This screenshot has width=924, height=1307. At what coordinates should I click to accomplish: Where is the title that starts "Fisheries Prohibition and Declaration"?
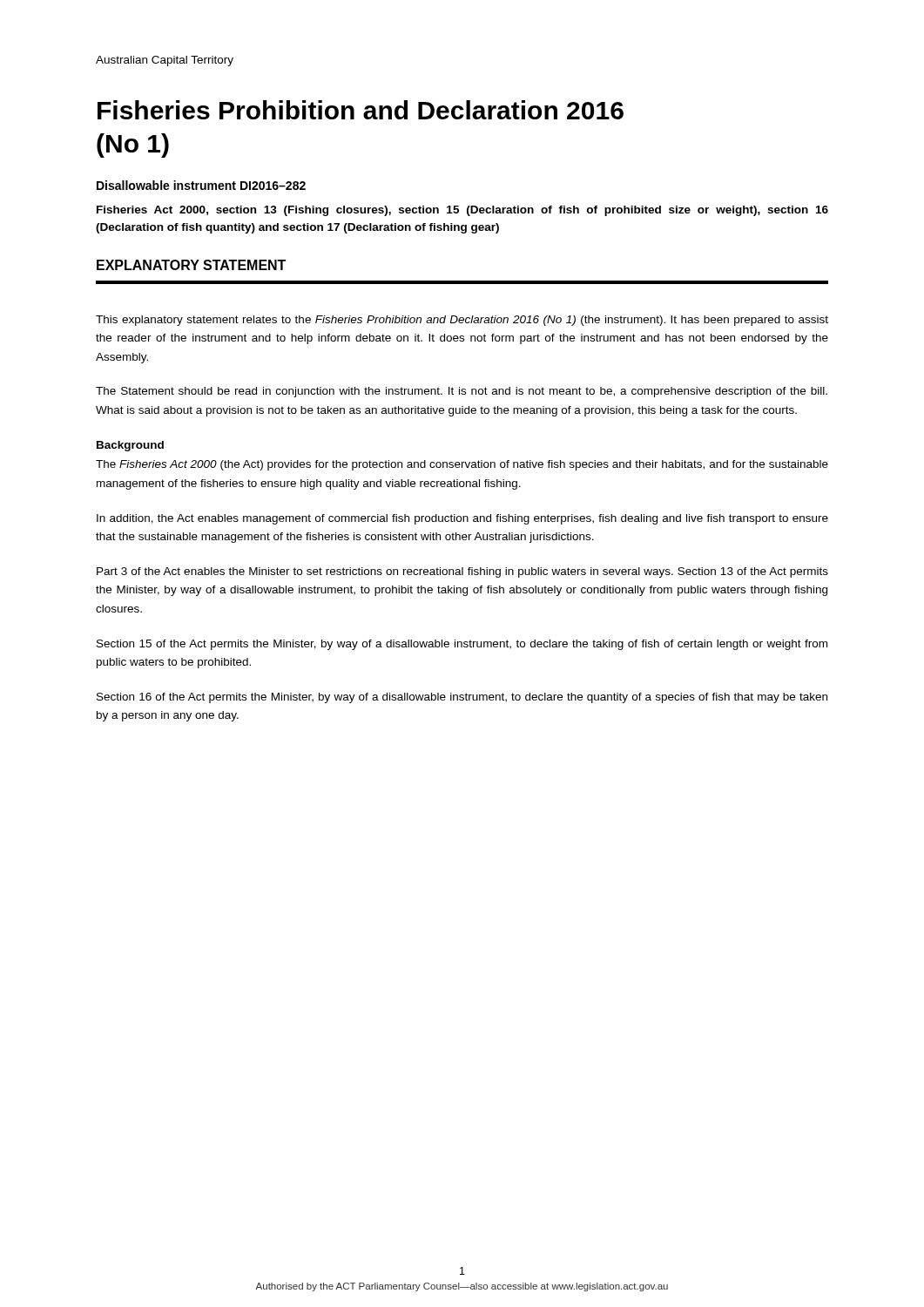tap(360, 127)
